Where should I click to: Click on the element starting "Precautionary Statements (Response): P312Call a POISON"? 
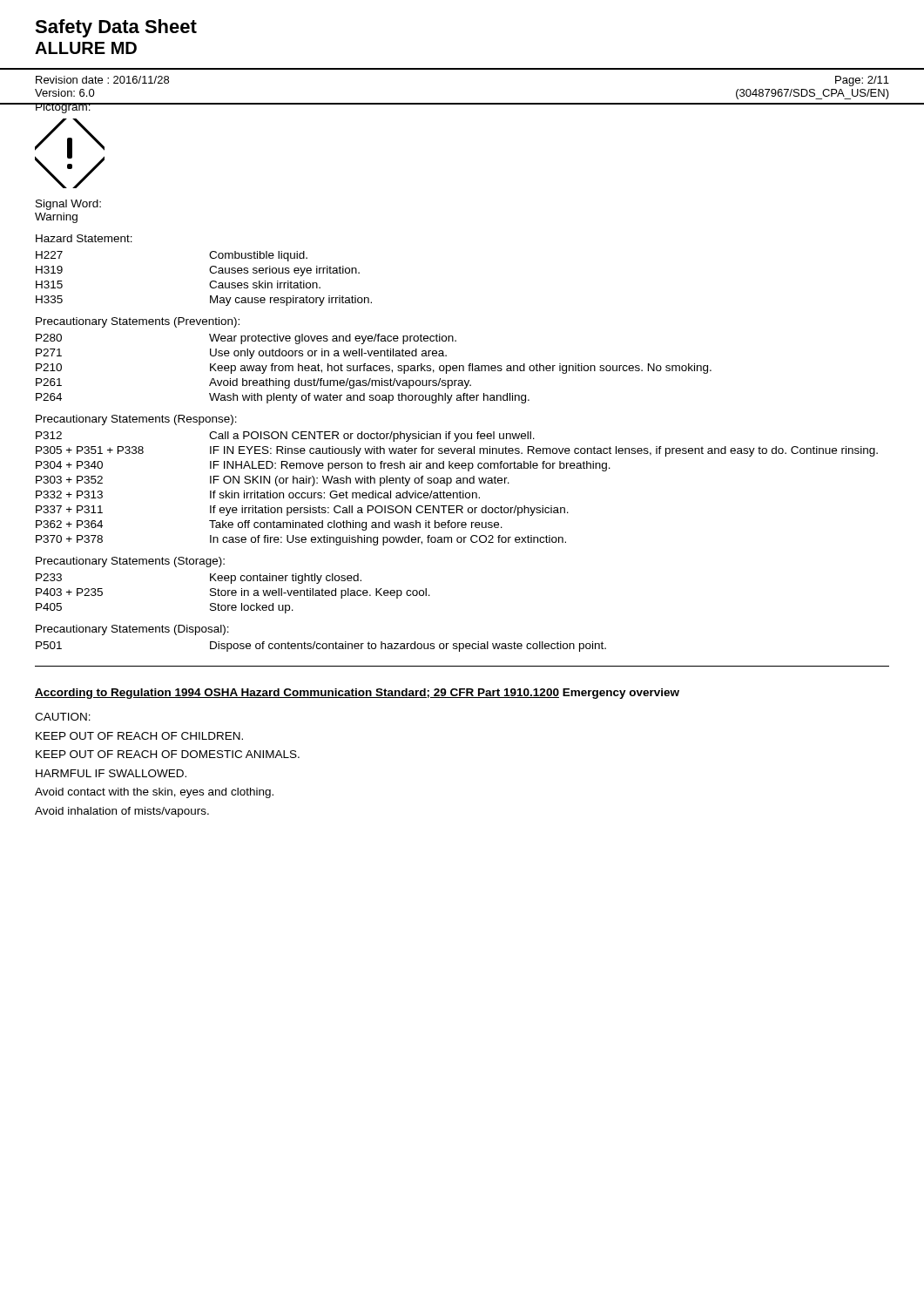pos(462,479)
